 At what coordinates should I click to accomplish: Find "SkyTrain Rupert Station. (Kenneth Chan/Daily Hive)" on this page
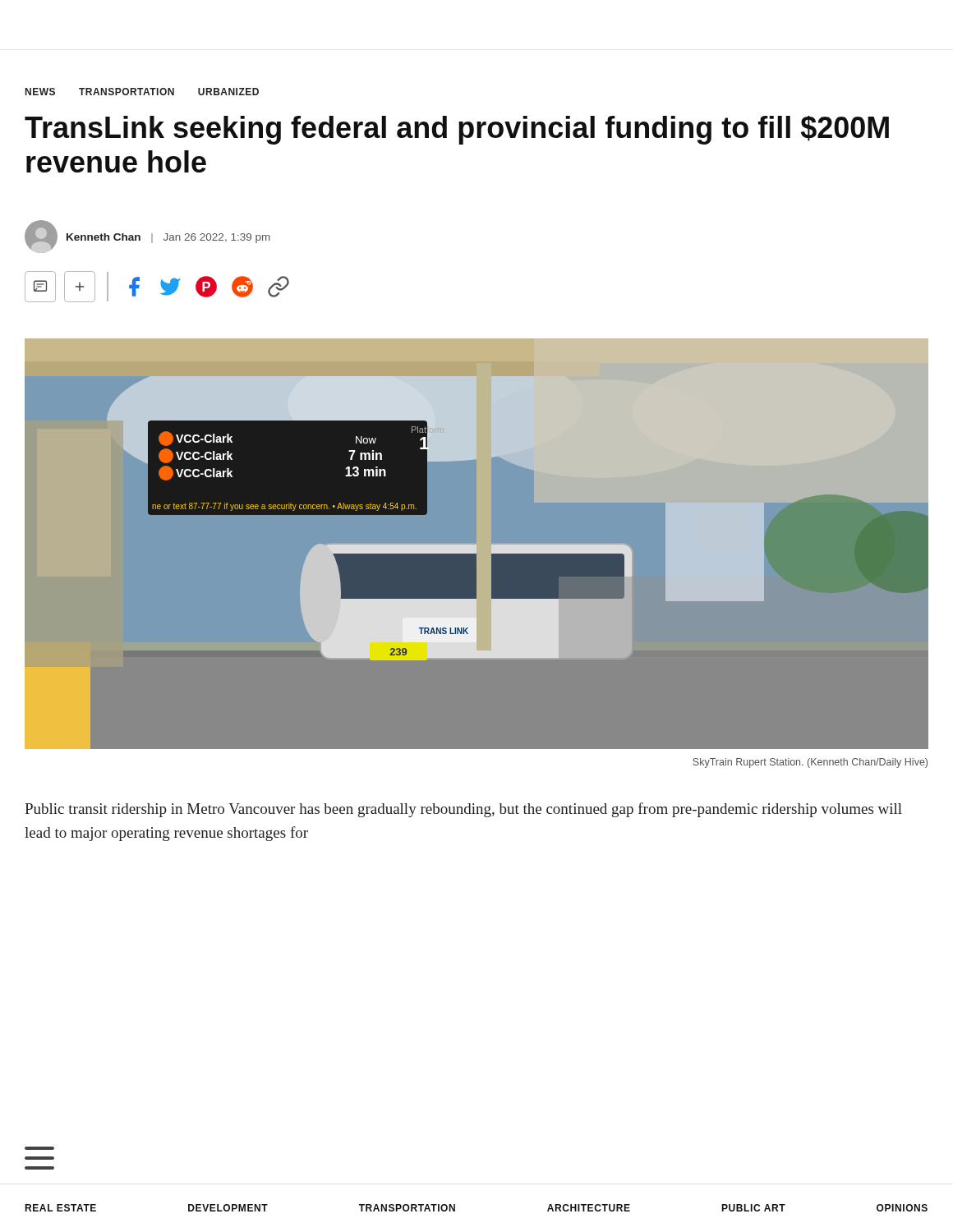(810, 762)
